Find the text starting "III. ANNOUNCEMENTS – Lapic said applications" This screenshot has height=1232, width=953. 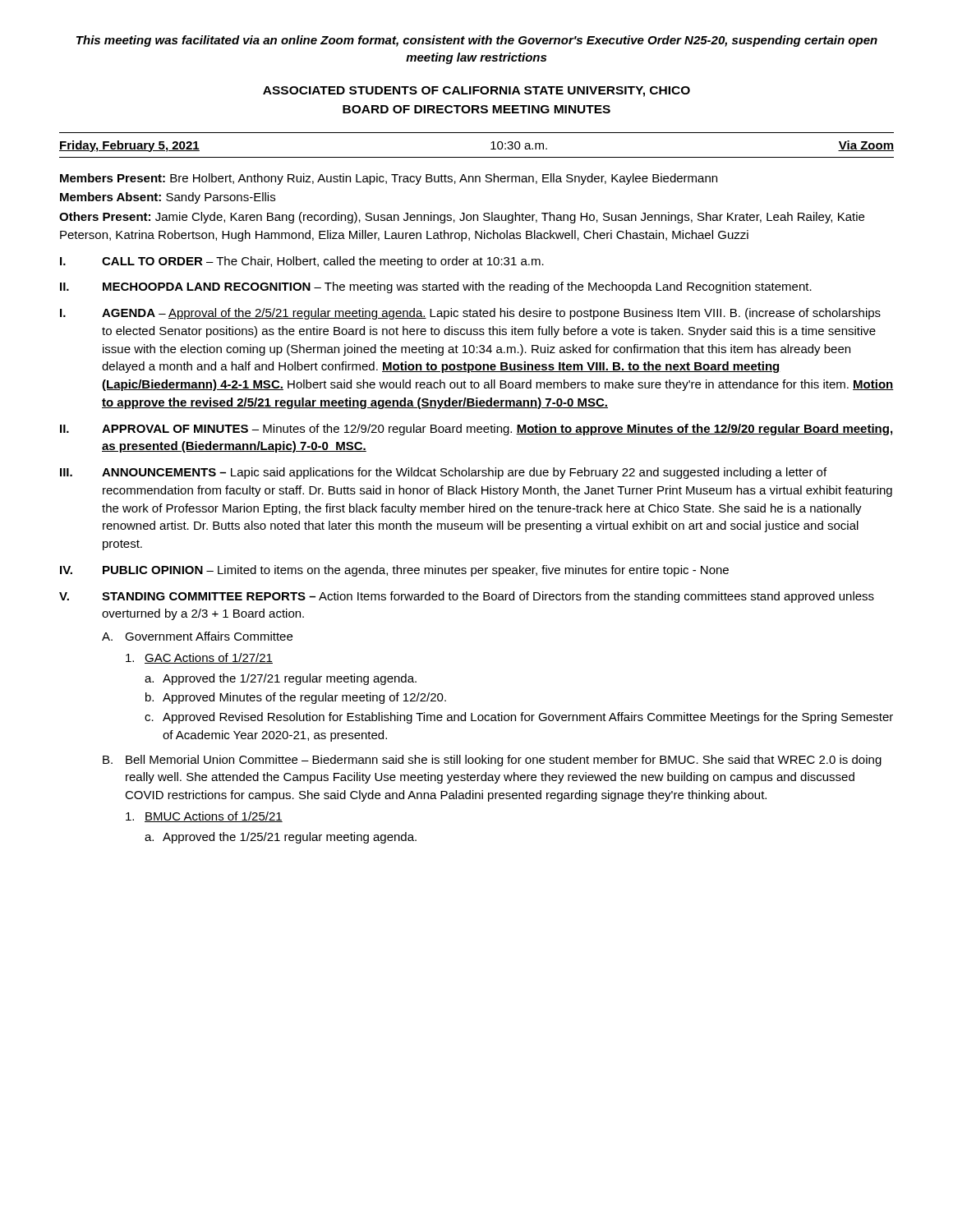[476, 508]
